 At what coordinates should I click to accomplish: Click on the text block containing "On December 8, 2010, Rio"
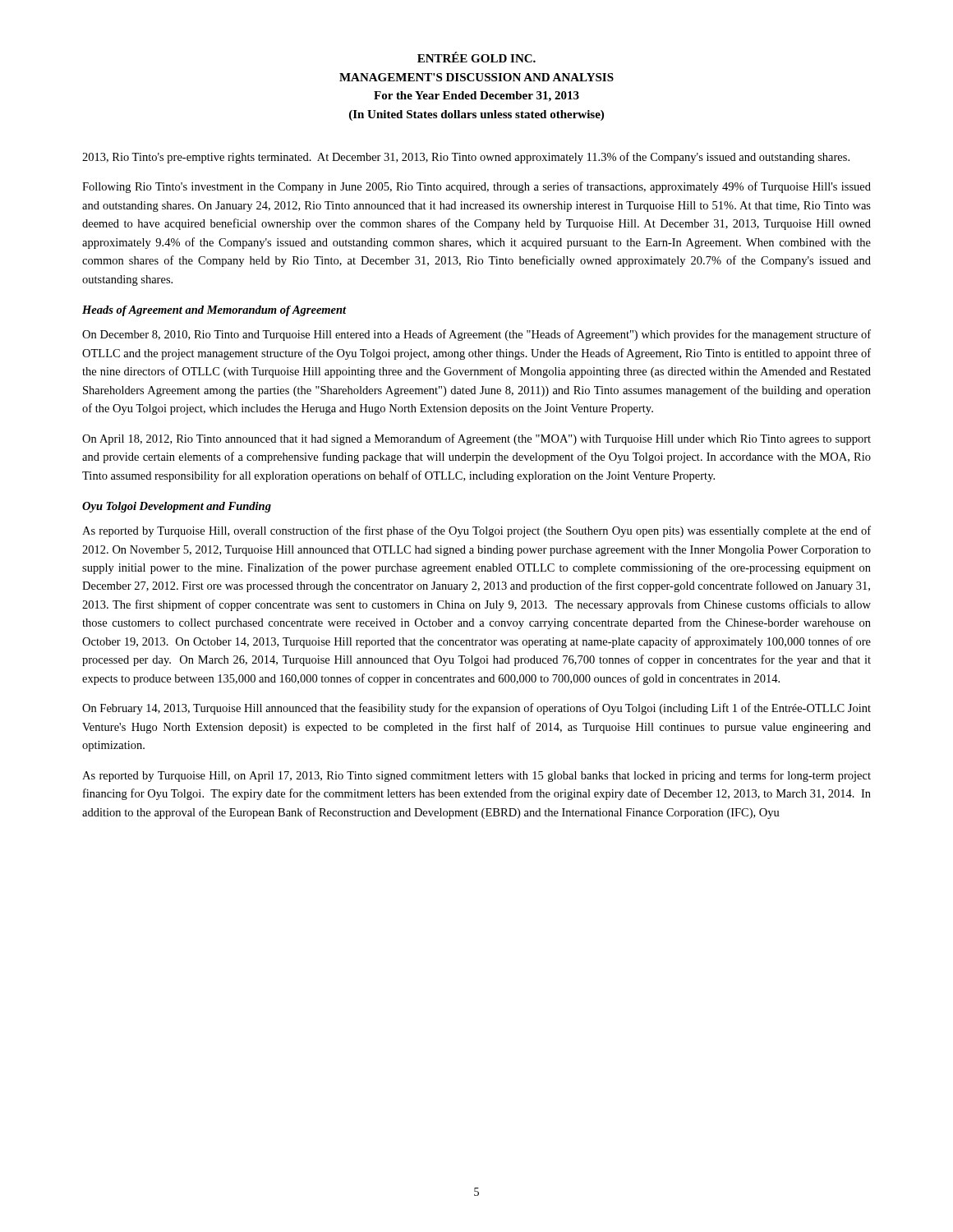click(476, 371)
